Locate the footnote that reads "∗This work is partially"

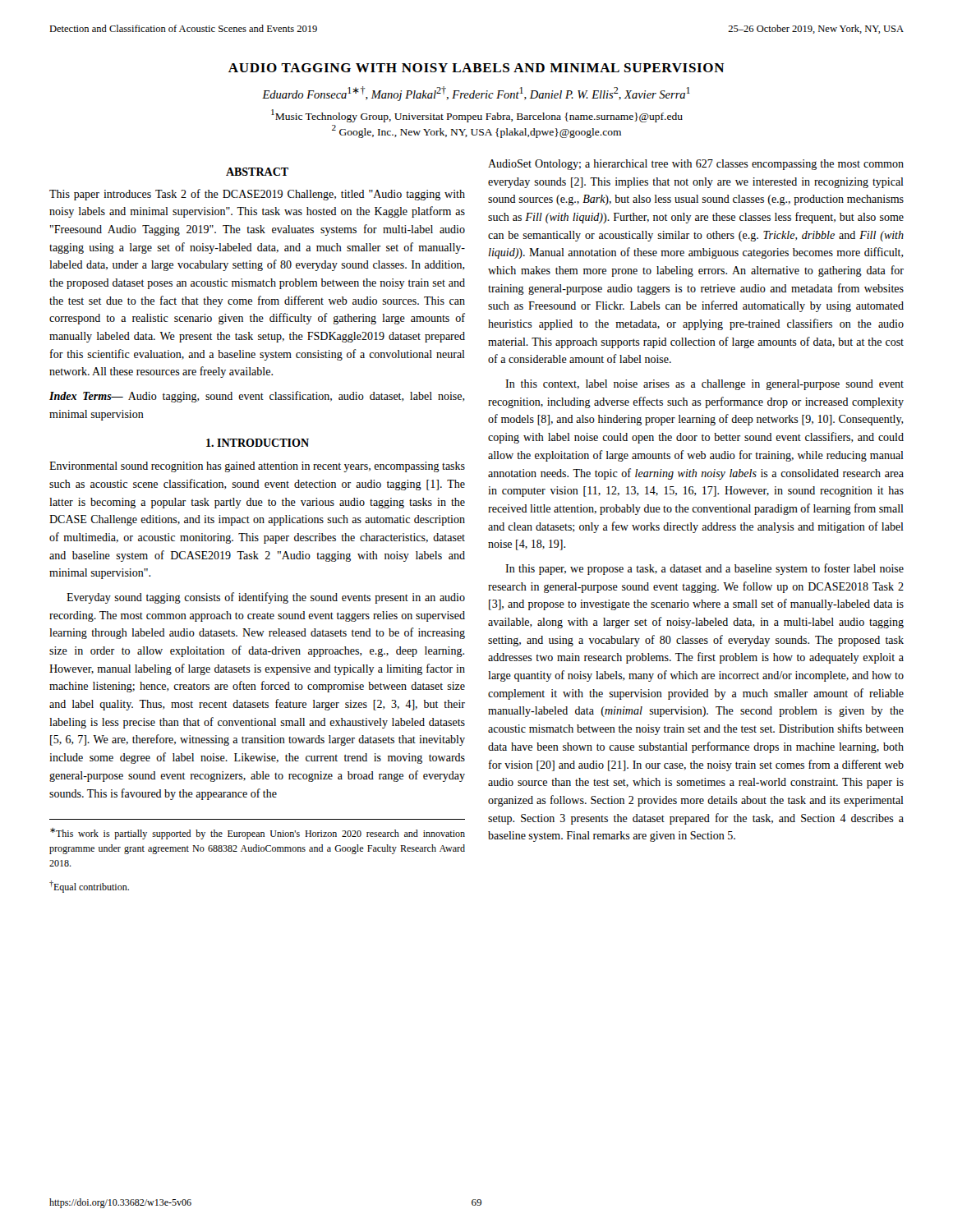pyautogui.click(x=257, y=859)
